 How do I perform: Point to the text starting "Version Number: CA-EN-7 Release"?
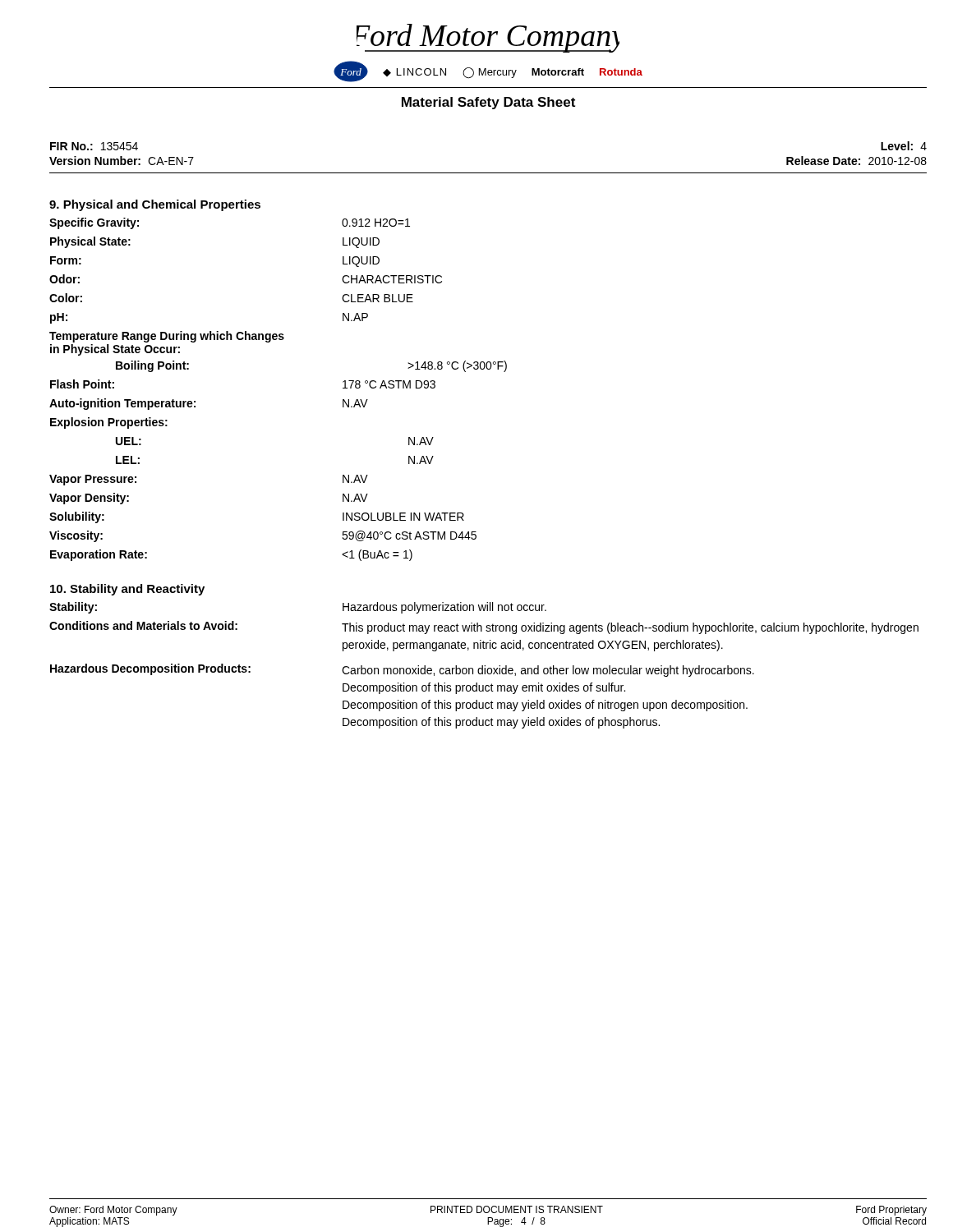click(x=488, y=161)
